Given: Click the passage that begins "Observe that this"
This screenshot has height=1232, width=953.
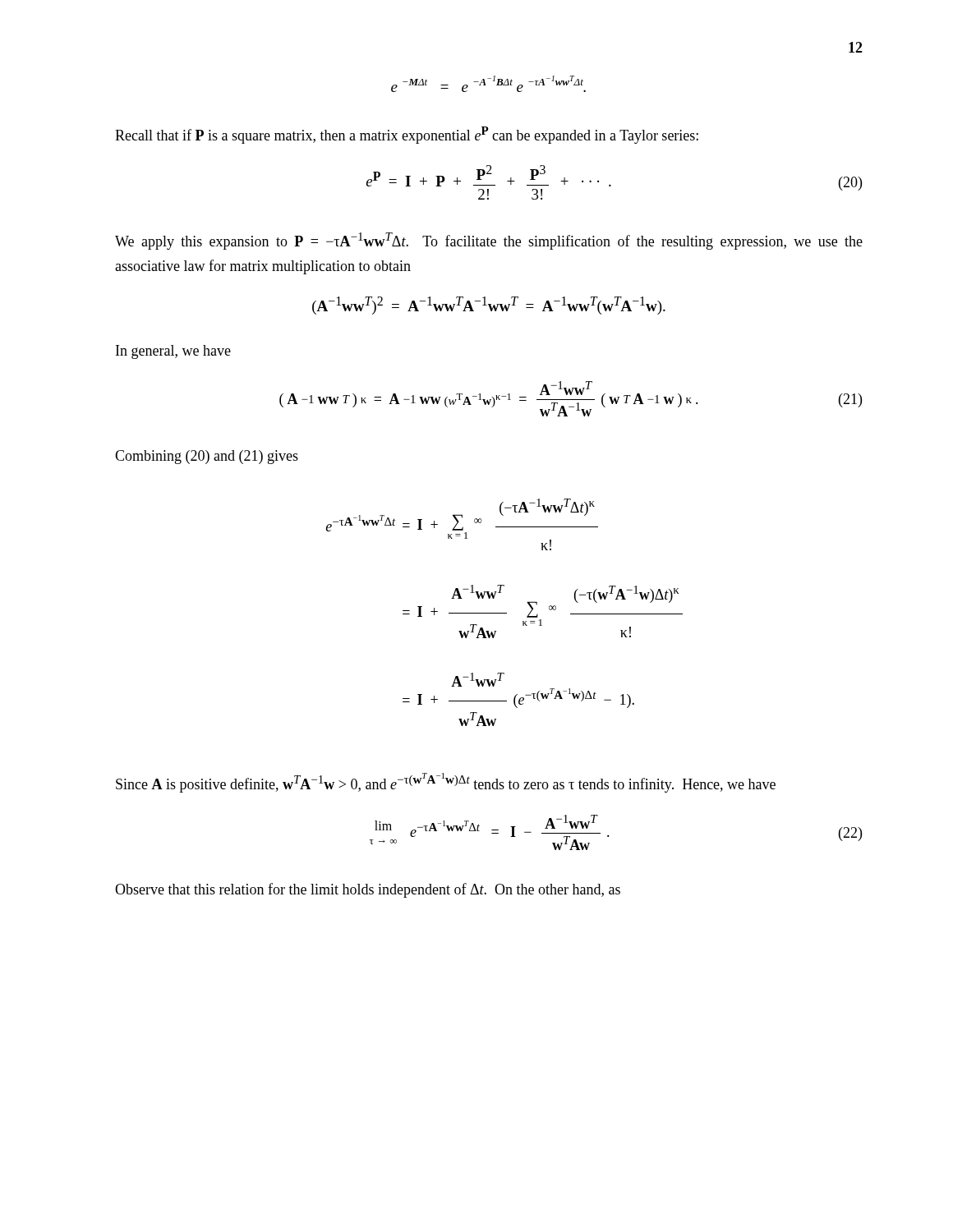Looking at the screenshot, I should click(x=368, y=889).
